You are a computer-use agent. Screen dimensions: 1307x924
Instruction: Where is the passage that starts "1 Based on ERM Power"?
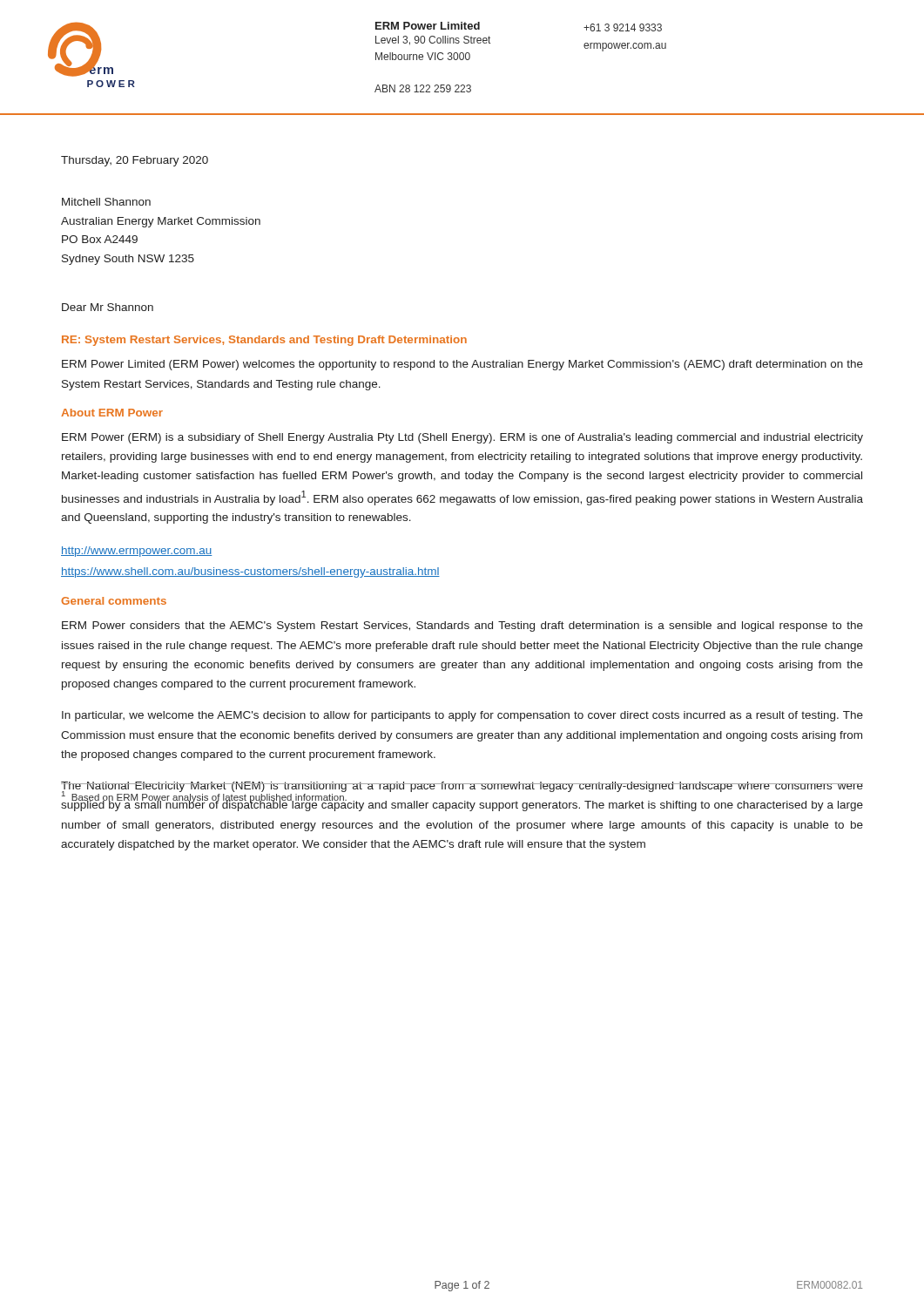[204, 796]
